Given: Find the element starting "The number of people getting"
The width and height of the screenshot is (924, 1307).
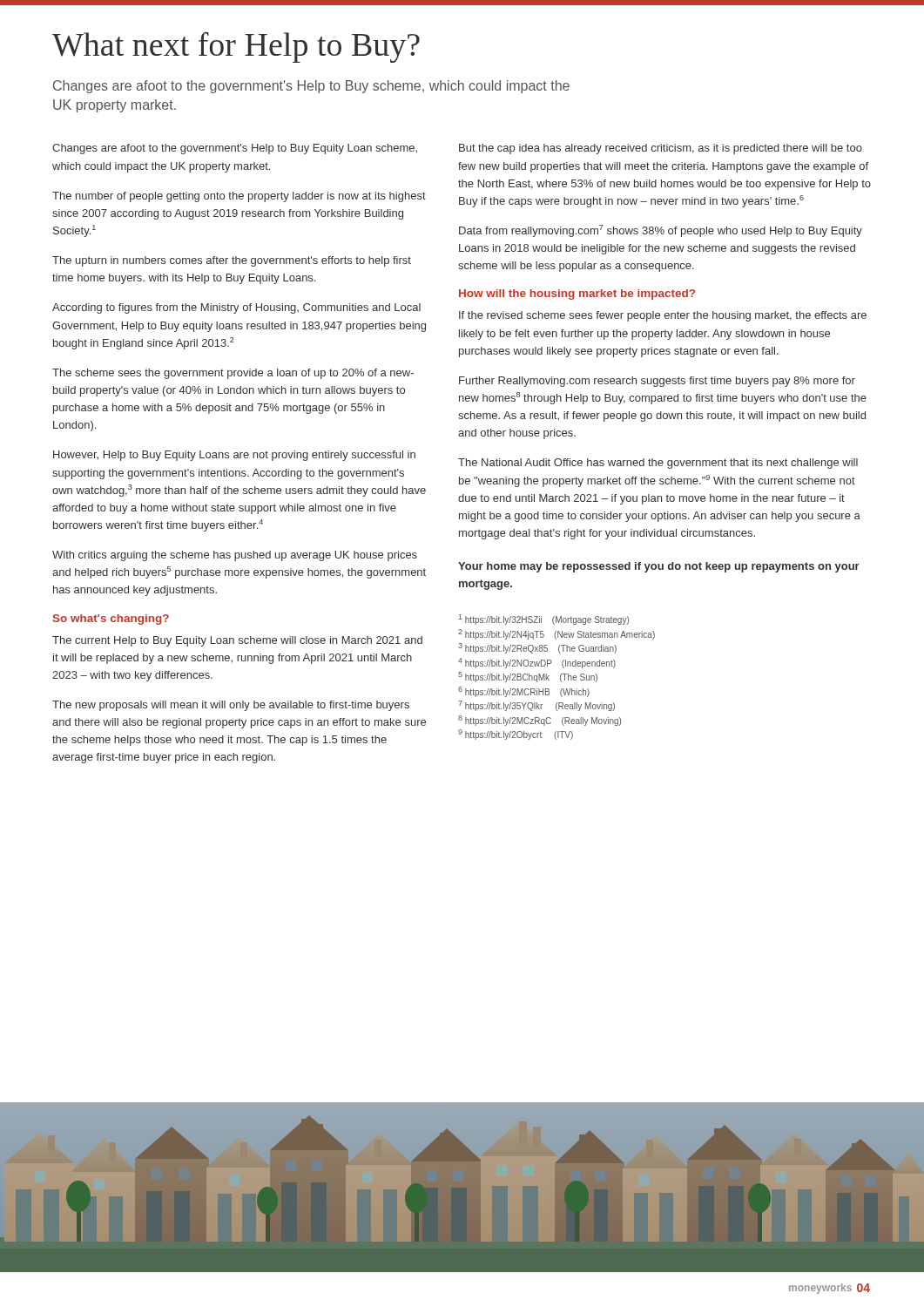Looking at the screenshot, I should pos(239,213).
